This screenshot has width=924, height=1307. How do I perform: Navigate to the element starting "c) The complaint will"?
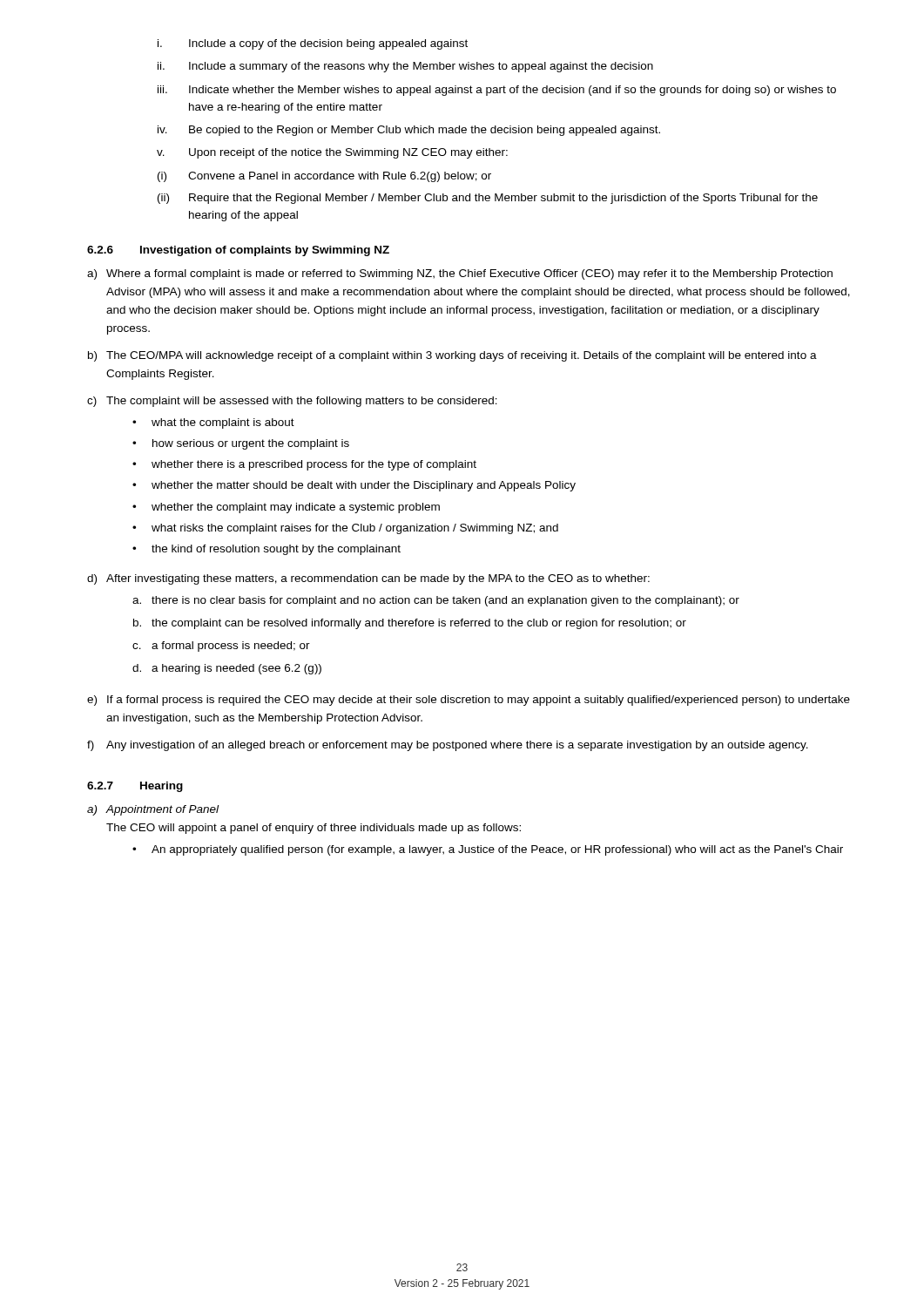(x=471, y=477)
